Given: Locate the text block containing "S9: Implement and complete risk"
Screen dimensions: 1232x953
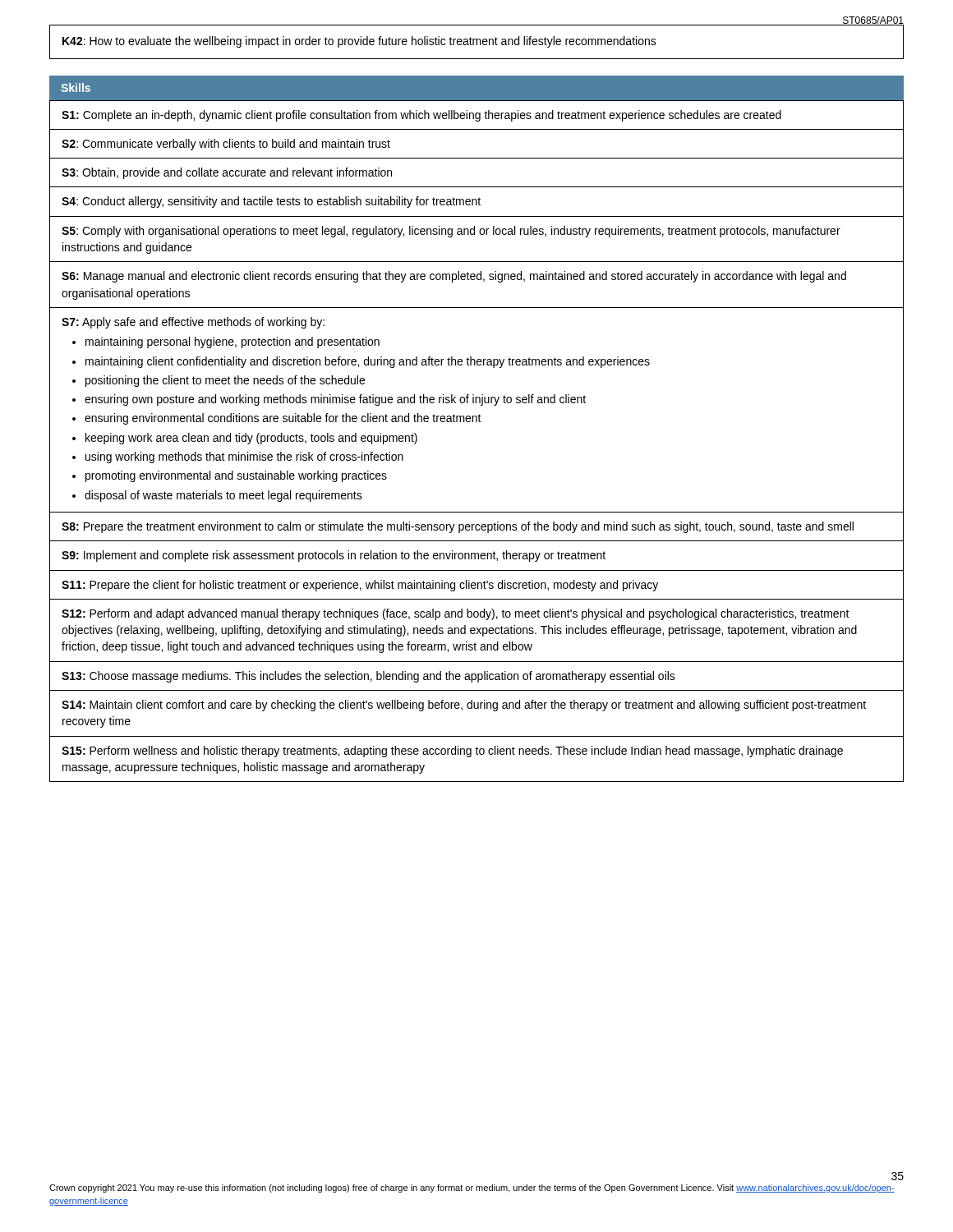Looking at the screenshot, I should [334, 555].
